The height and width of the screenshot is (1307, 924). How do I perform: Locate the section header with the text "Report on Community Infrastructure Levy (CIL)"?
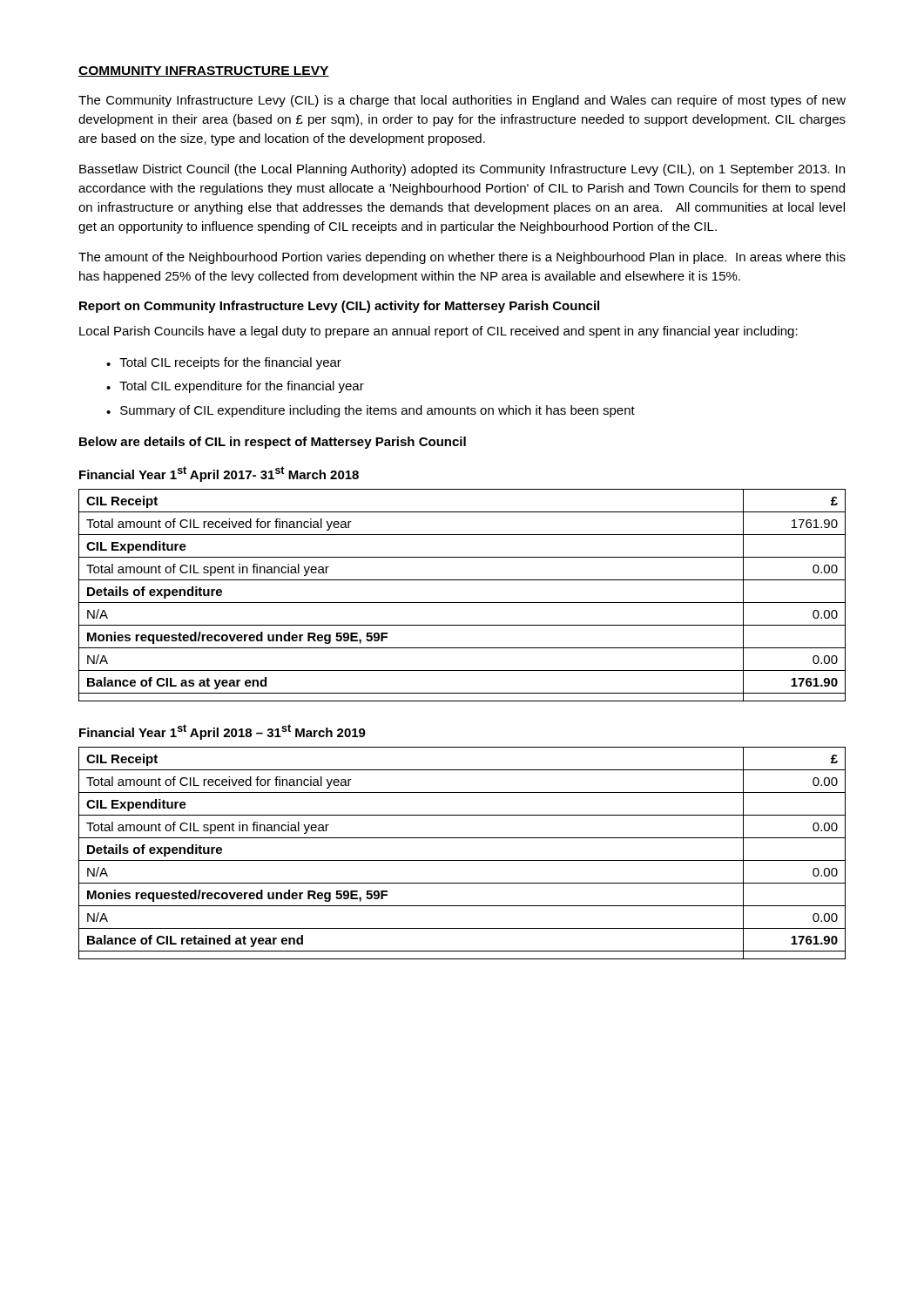339,305
